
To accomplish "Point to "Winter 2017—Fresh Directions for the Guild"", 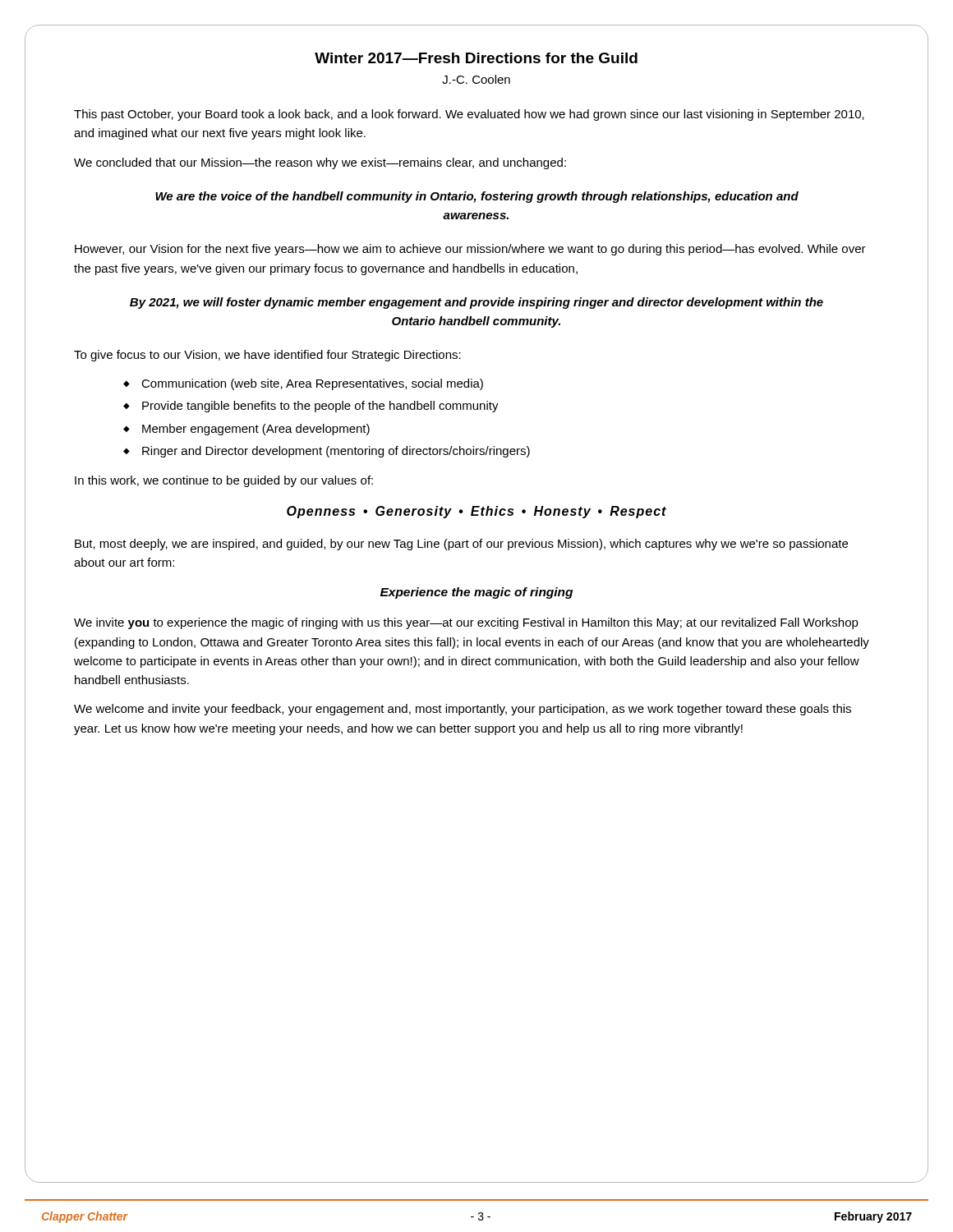I will pyautogui.click(x=476, y=58).
